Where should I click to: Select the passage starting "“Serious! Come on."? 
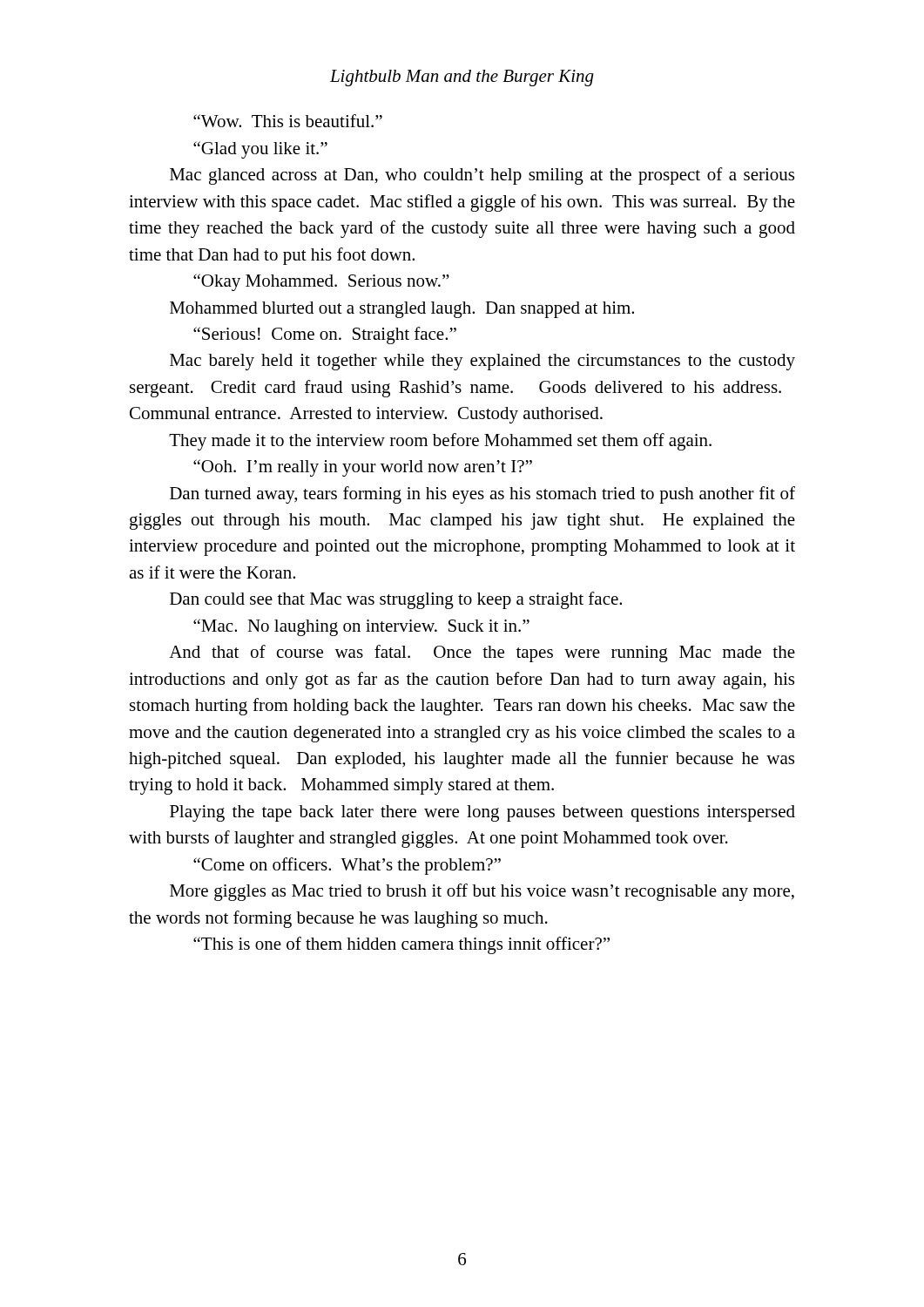(325, 334)
